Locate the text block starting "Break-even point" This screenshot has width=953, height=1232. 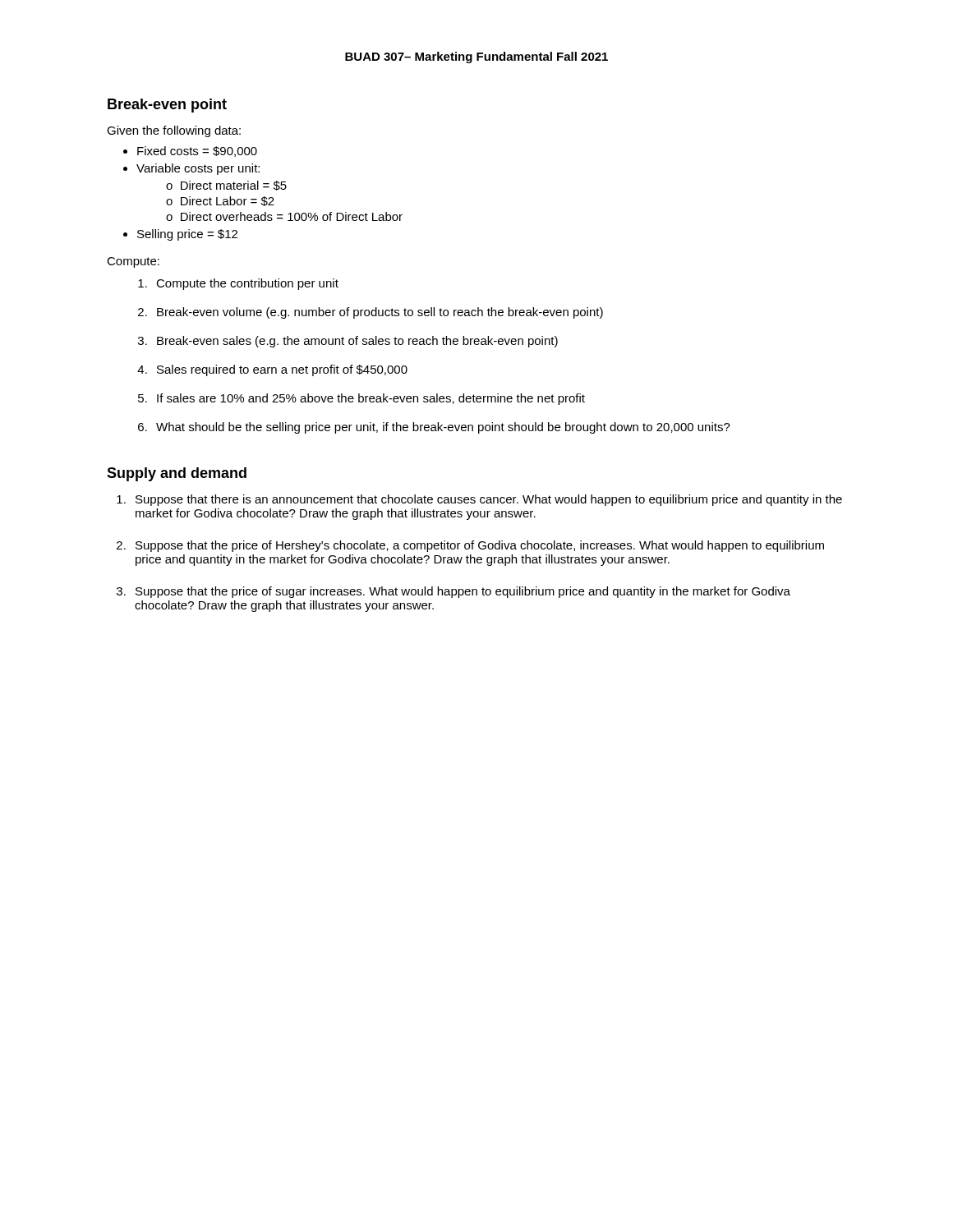[x=167, y=104]
